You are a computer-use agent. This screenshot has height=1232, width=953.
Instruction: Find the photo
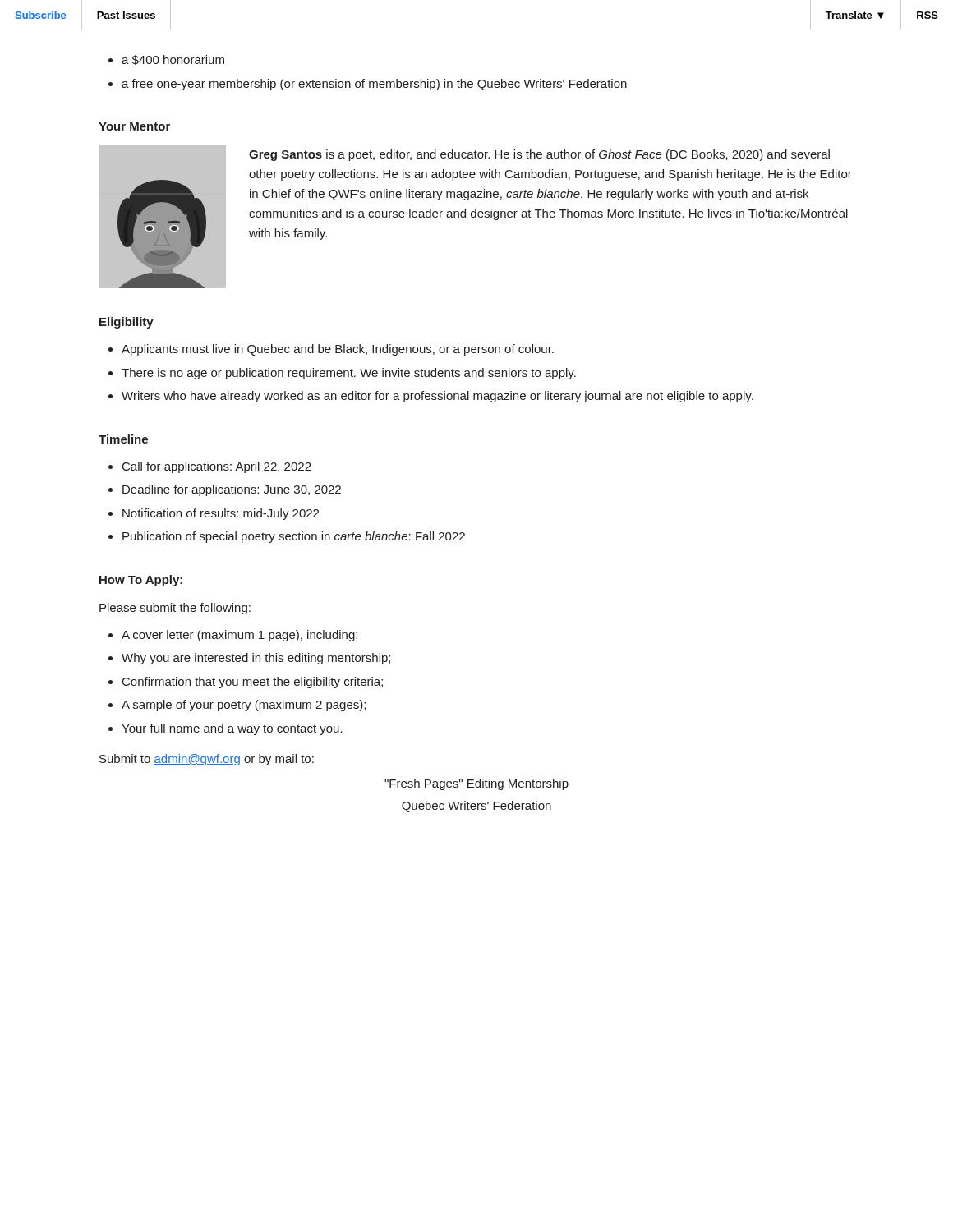click(x=162, y=216)
